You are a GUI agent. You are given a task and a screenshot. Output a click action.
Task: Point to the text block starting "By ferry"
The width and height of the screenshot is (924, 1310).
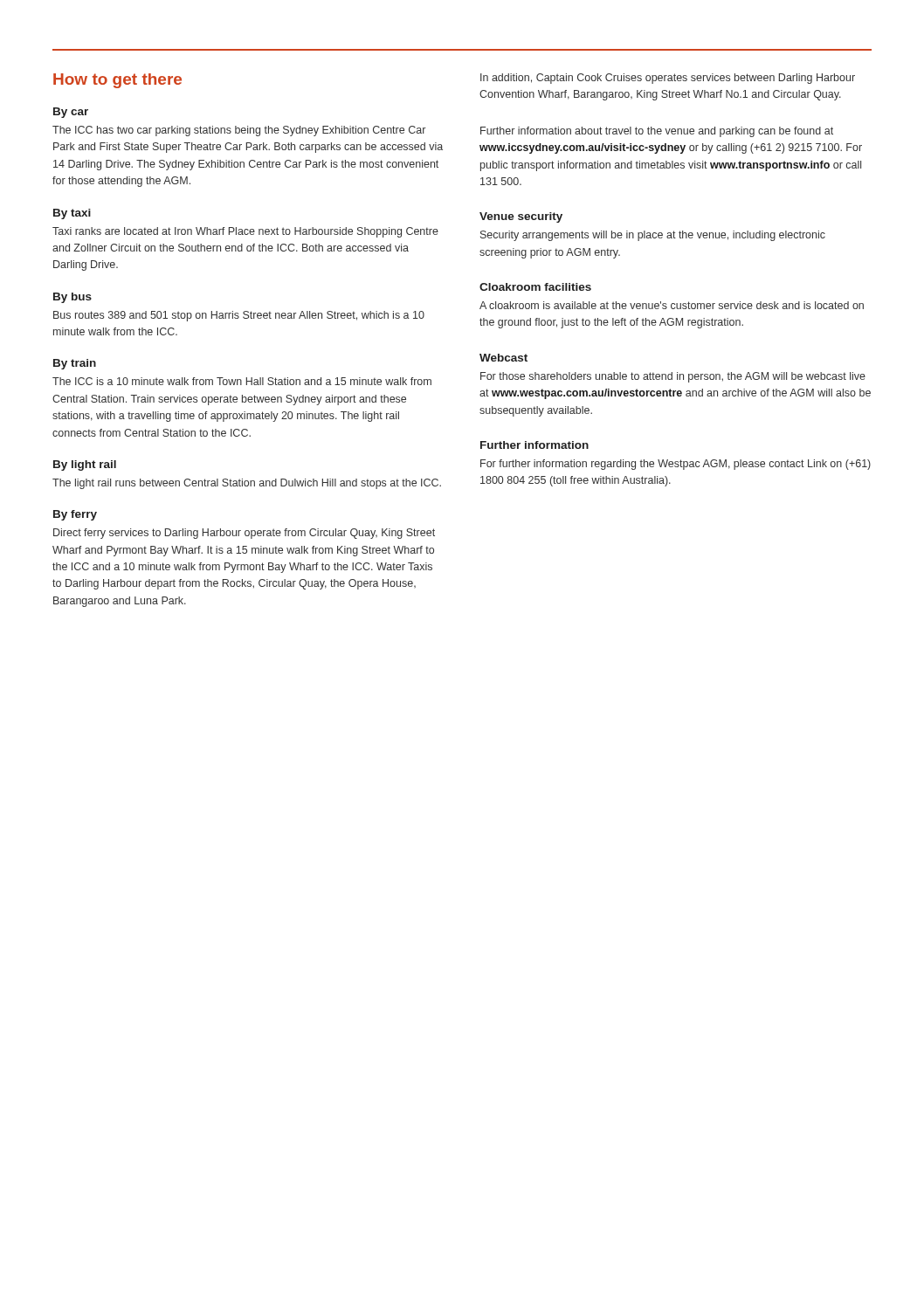point(75,515)
